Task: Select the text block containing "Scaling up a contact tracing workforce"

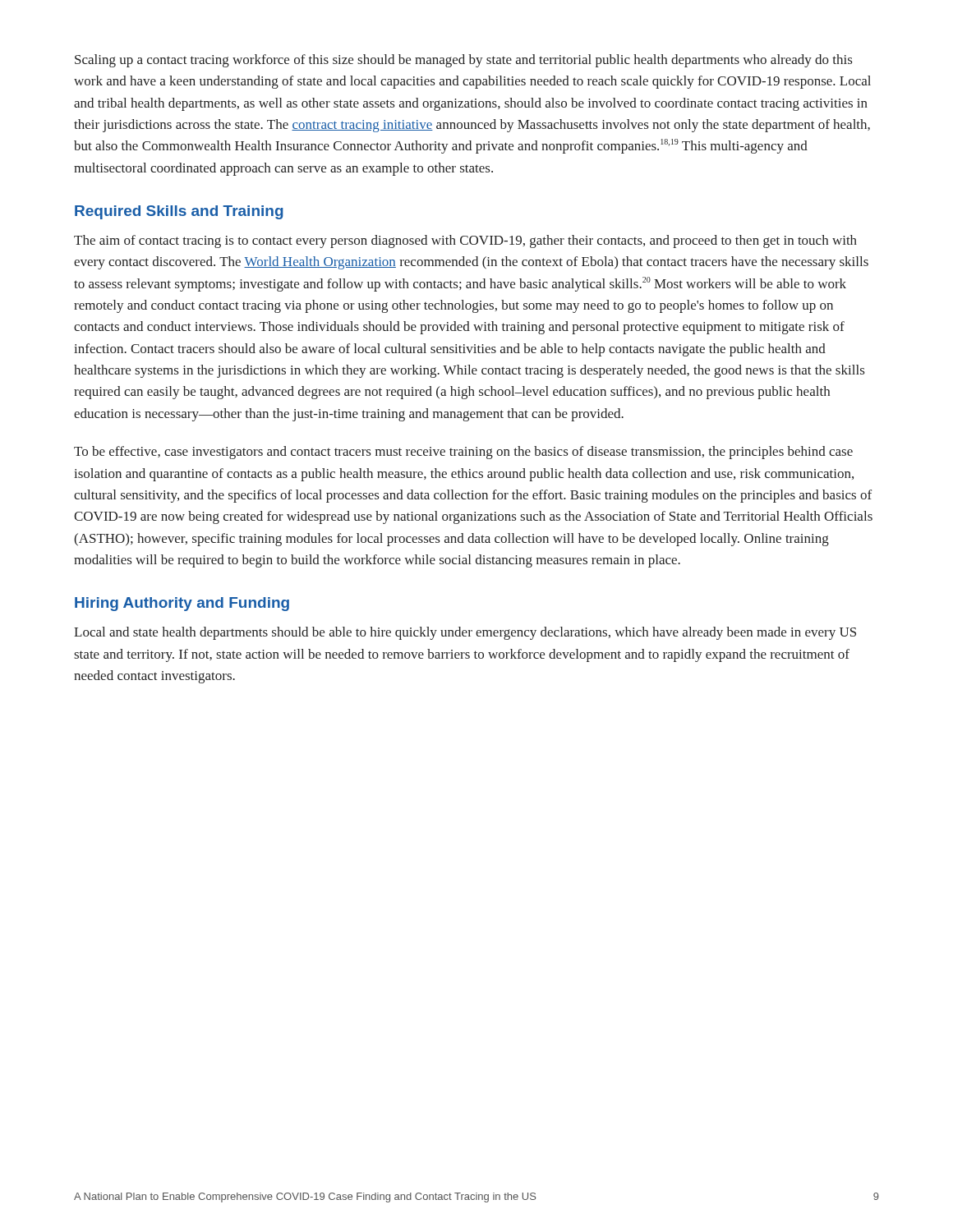Action: [473, 114]
